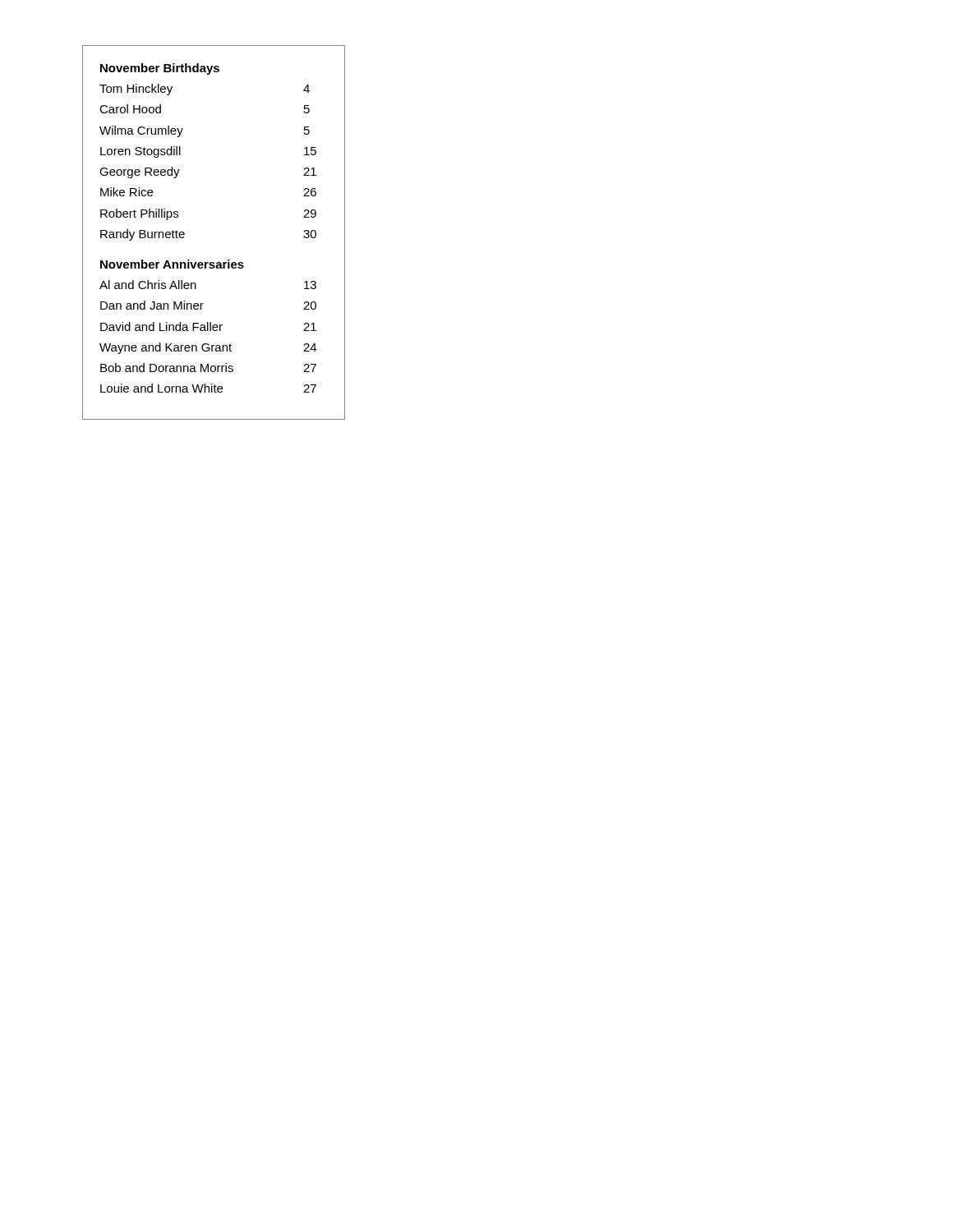Click on the list item with the text "Robert Phillips 29"
Viewport: 953px width, 1232px height.
(144, 214)
